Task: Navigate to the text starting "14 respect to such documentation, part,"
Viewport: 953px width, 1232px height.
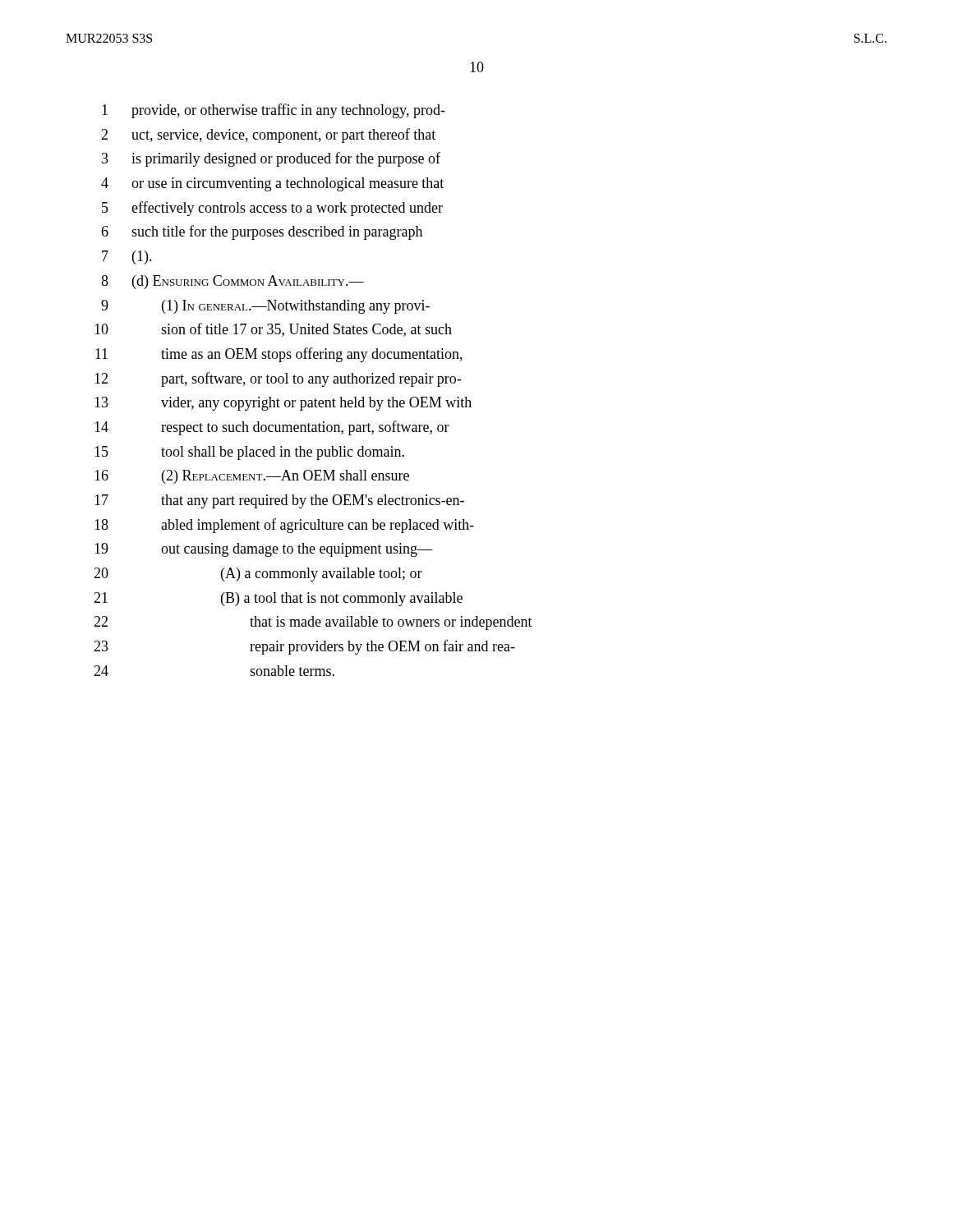Action: click(x=272, y=428)
